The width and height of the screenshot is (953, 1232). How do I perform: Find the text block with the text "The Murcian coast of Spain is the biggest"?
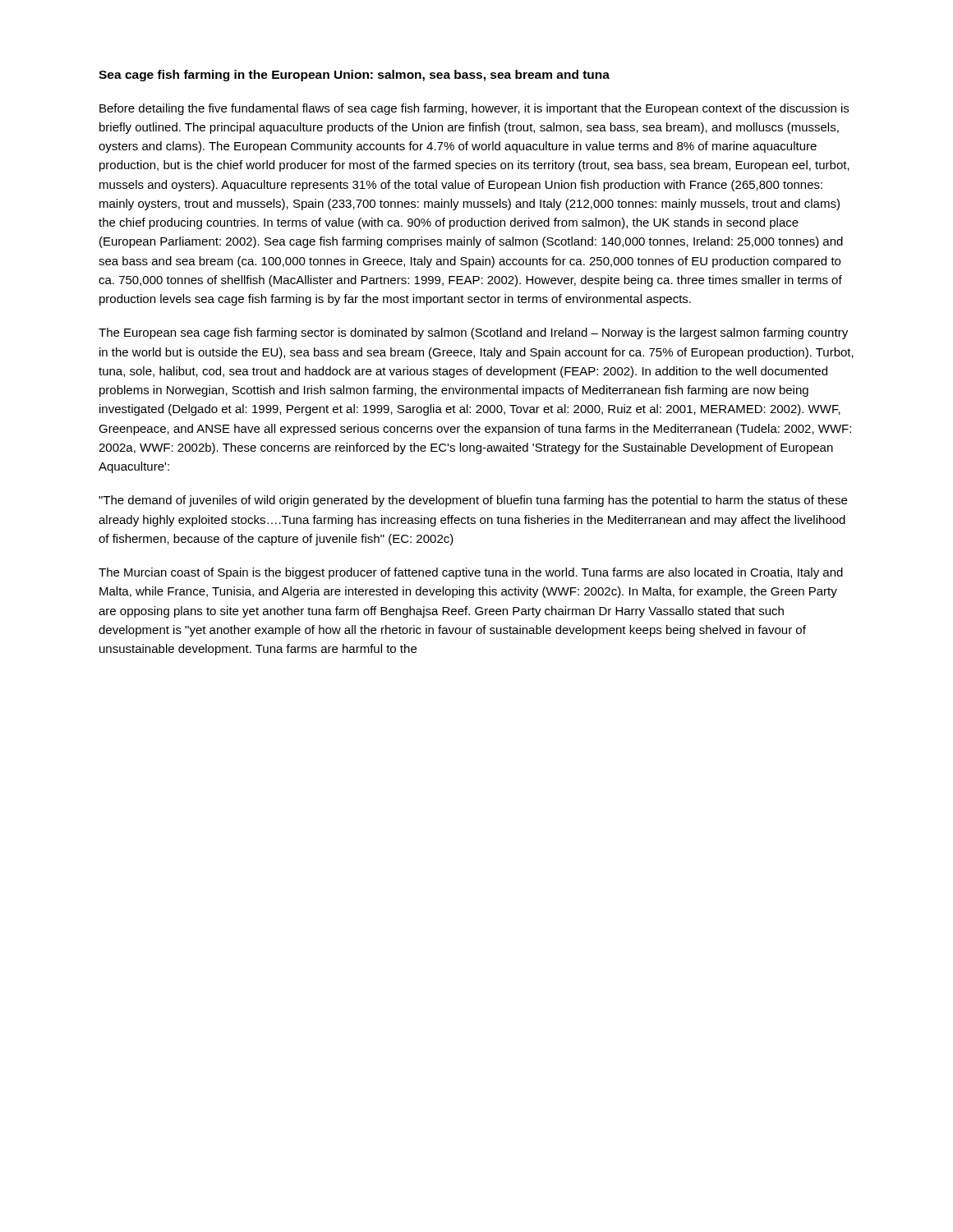coord(471,610)
